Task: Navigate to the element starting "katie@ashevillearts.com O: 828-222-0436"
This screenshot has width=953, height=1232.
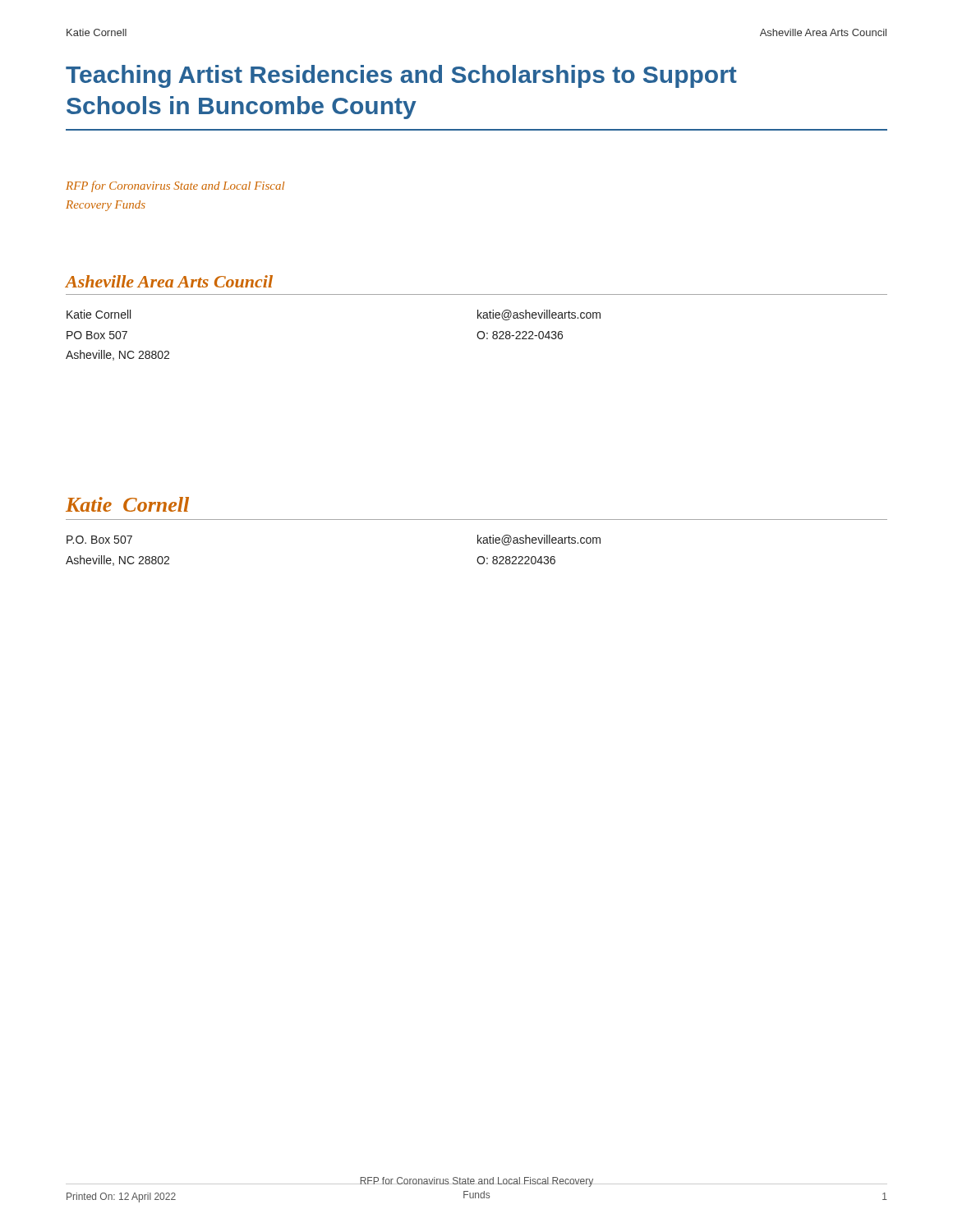Action: pyautogui.click(x=539, y=325)
